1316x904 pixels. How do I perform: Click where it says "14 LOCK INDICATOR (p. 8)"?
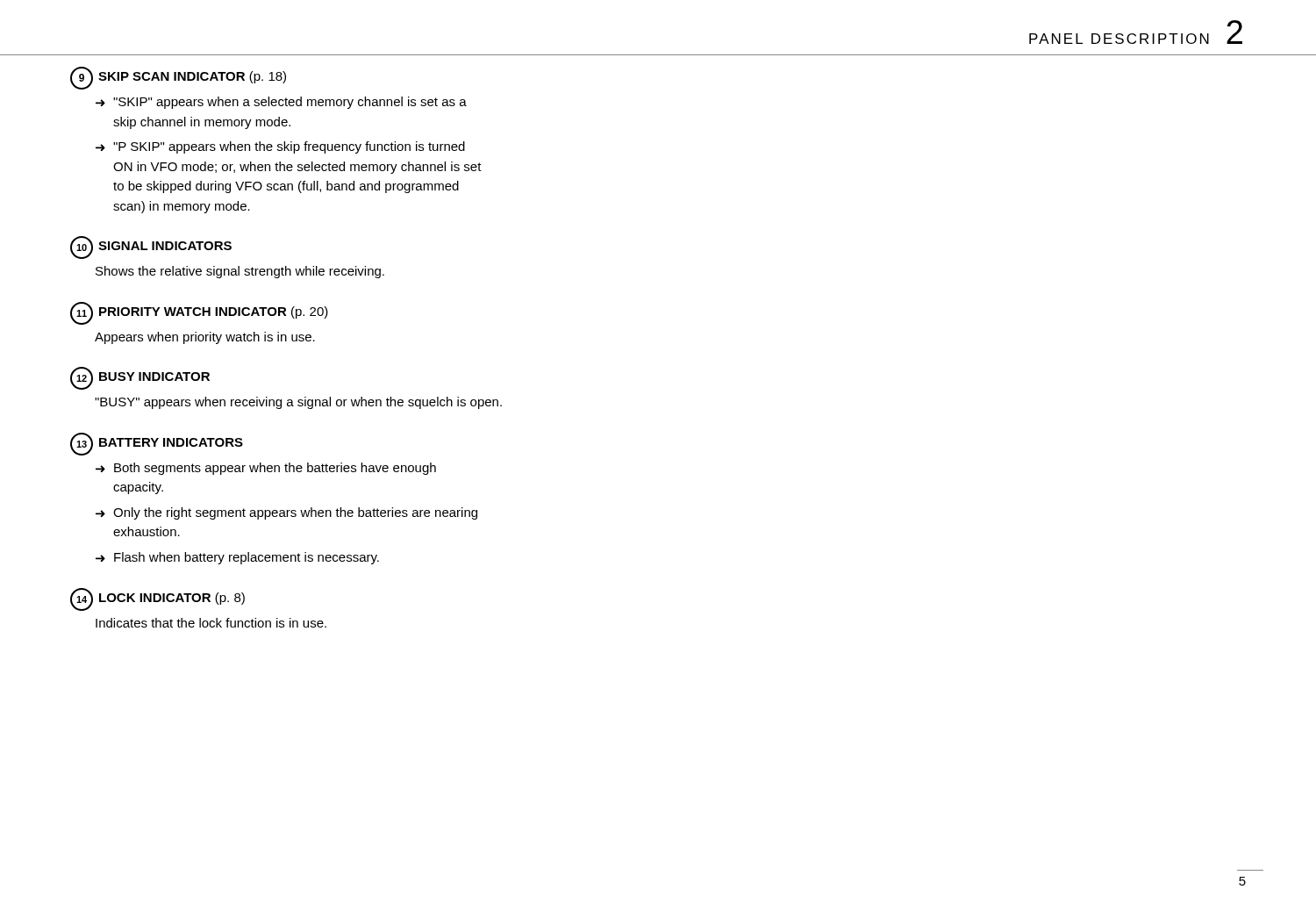[x=158, y=599]
